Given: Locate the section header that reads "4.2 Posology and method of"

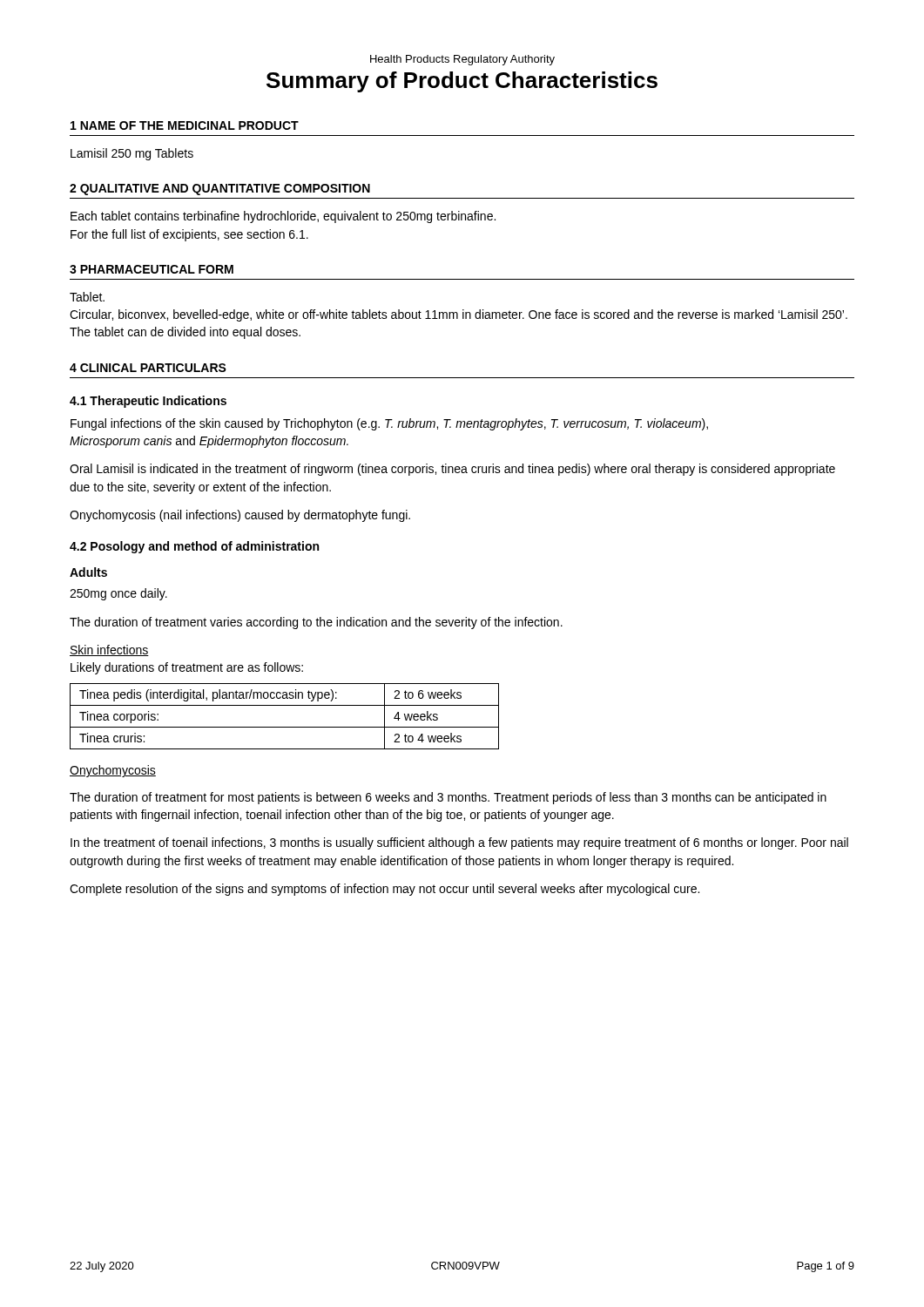Looking at the screenshot, I should tap(195, 547).
